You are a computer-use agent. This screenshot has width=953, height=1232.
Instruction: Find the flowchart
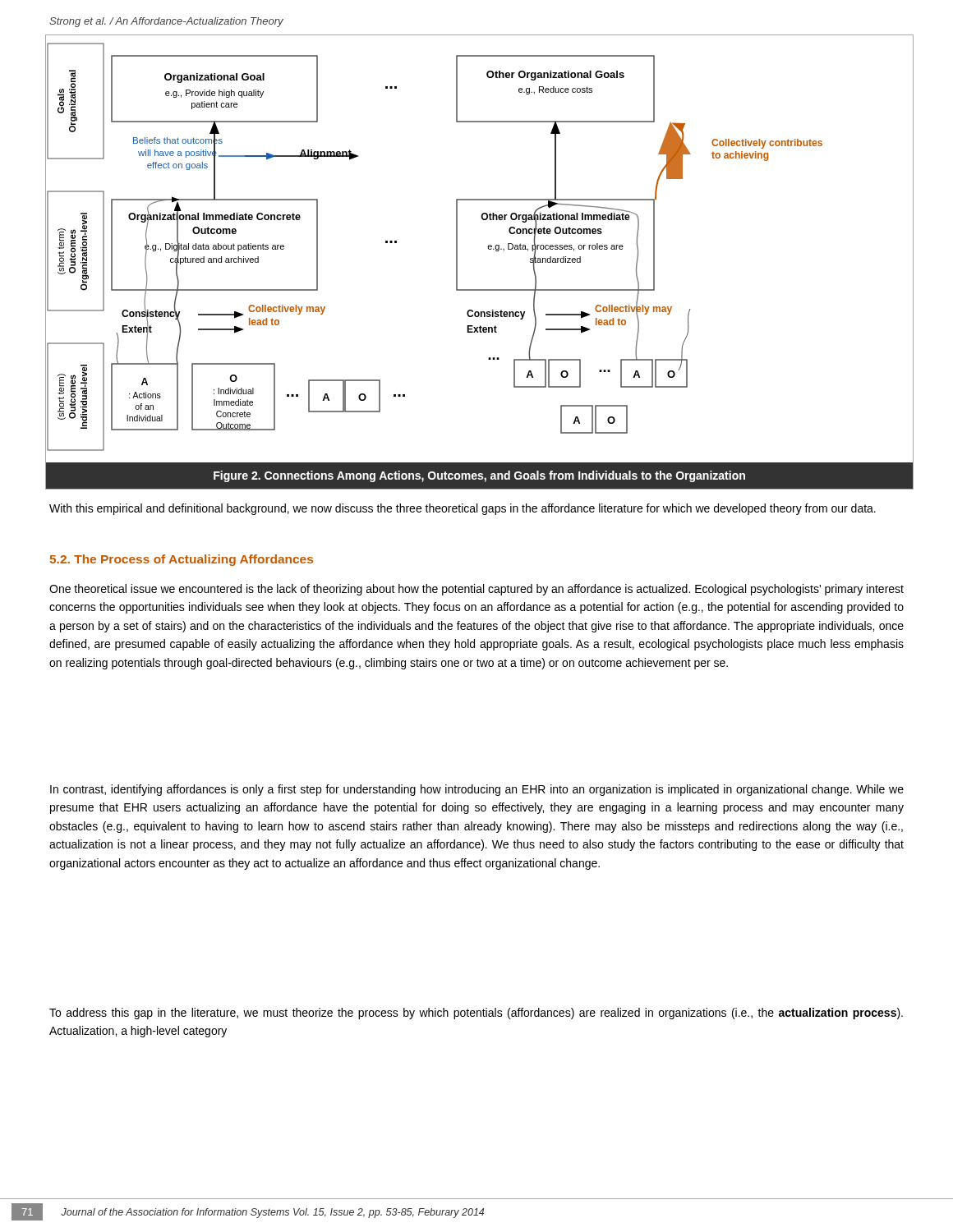point(479,262)
